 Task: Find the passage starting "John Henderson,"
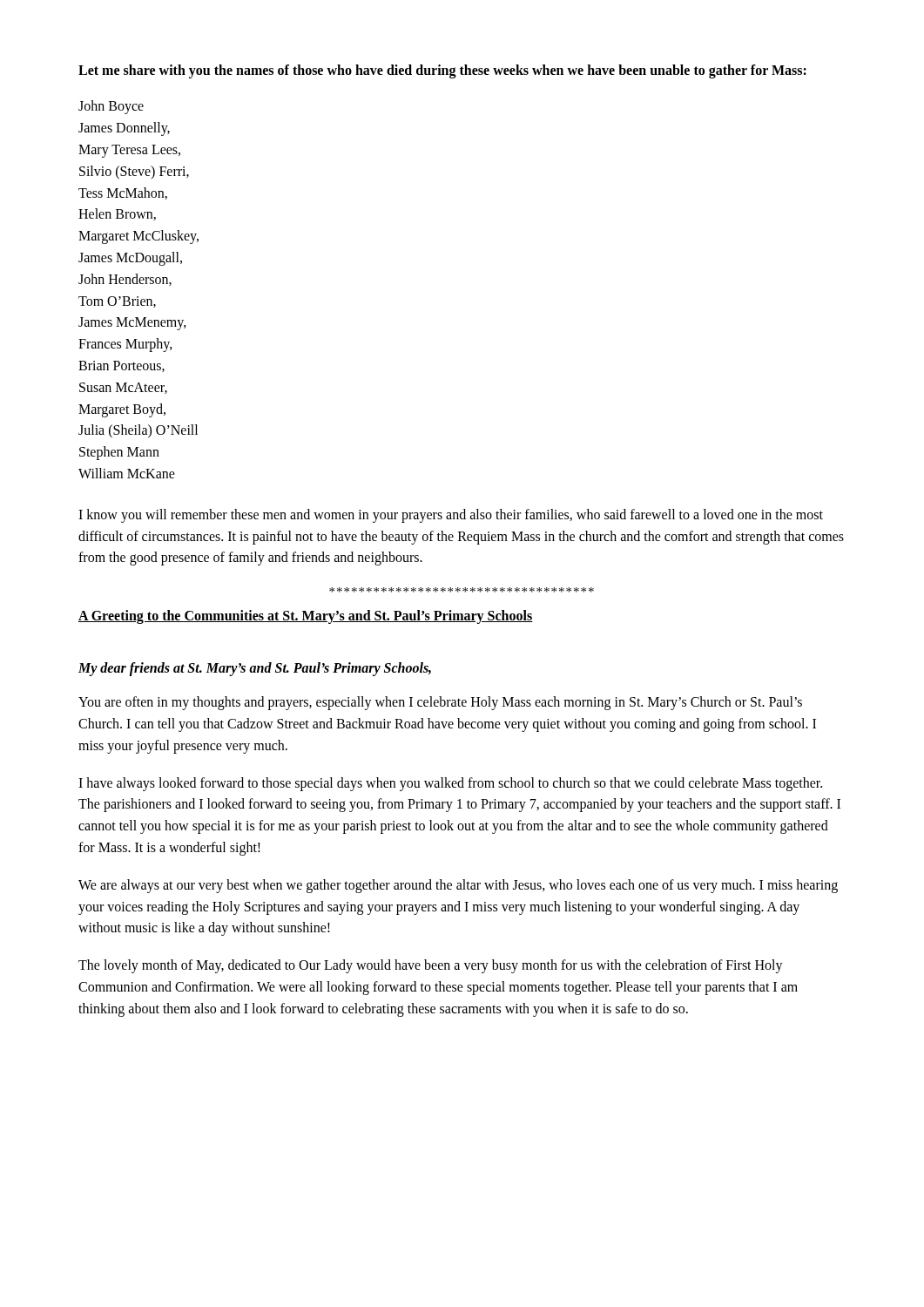tap(125, 279)
